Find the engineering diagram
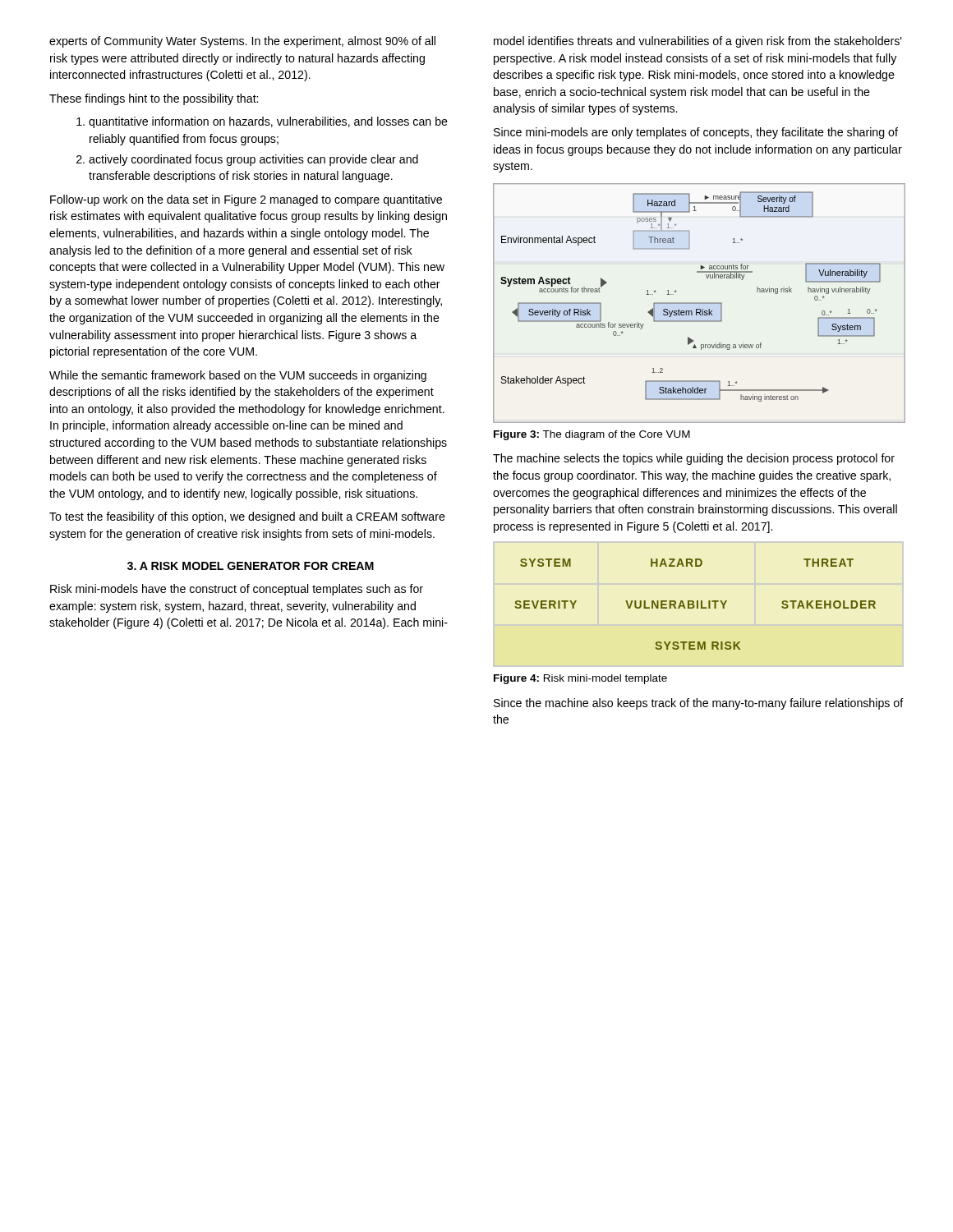Viewport: 953px width, 1232px height. point(698,303)
